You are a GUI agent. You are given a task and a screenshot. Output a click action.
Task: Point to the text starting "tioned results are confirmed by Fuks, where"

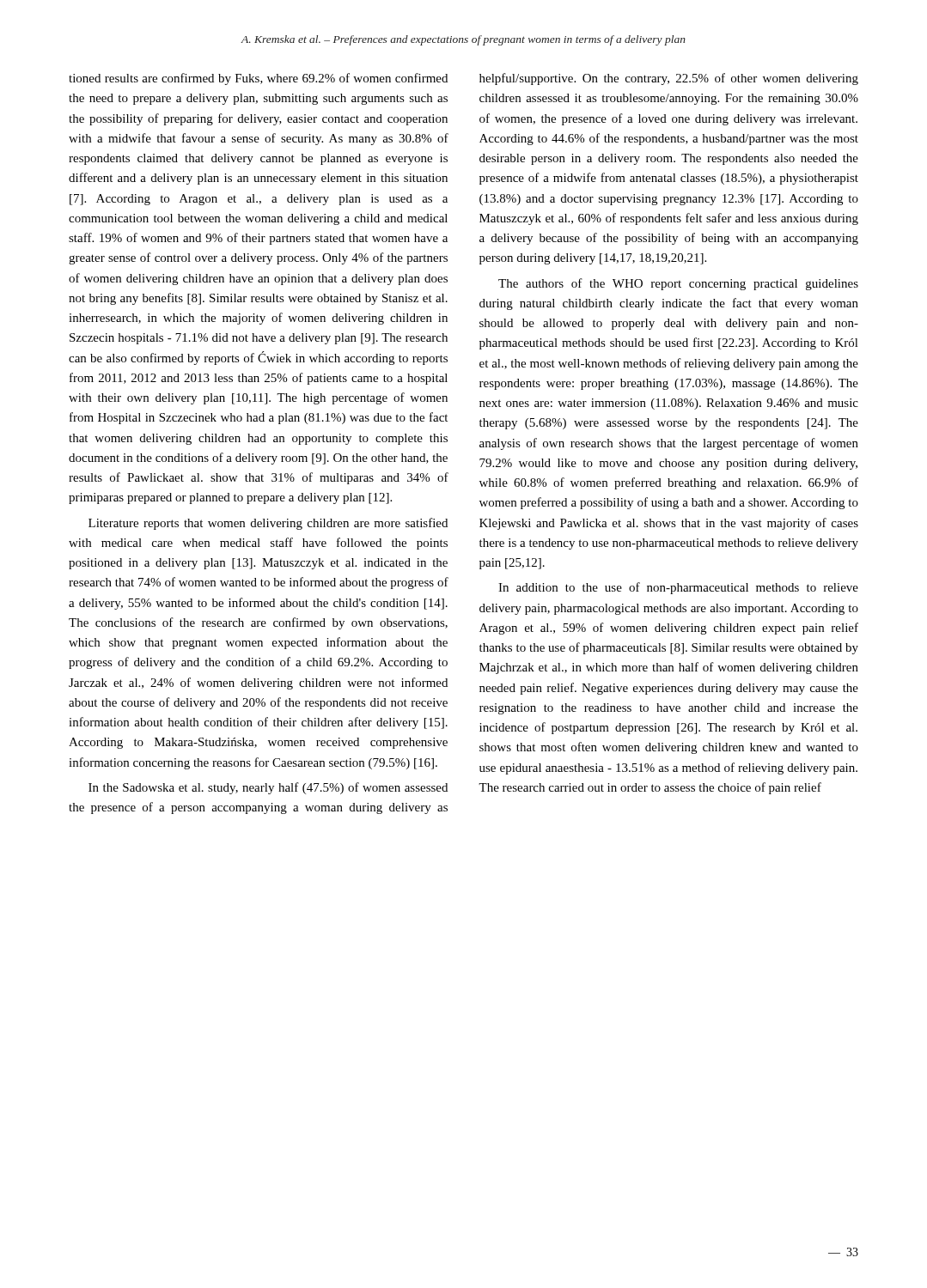coord(257,79)
